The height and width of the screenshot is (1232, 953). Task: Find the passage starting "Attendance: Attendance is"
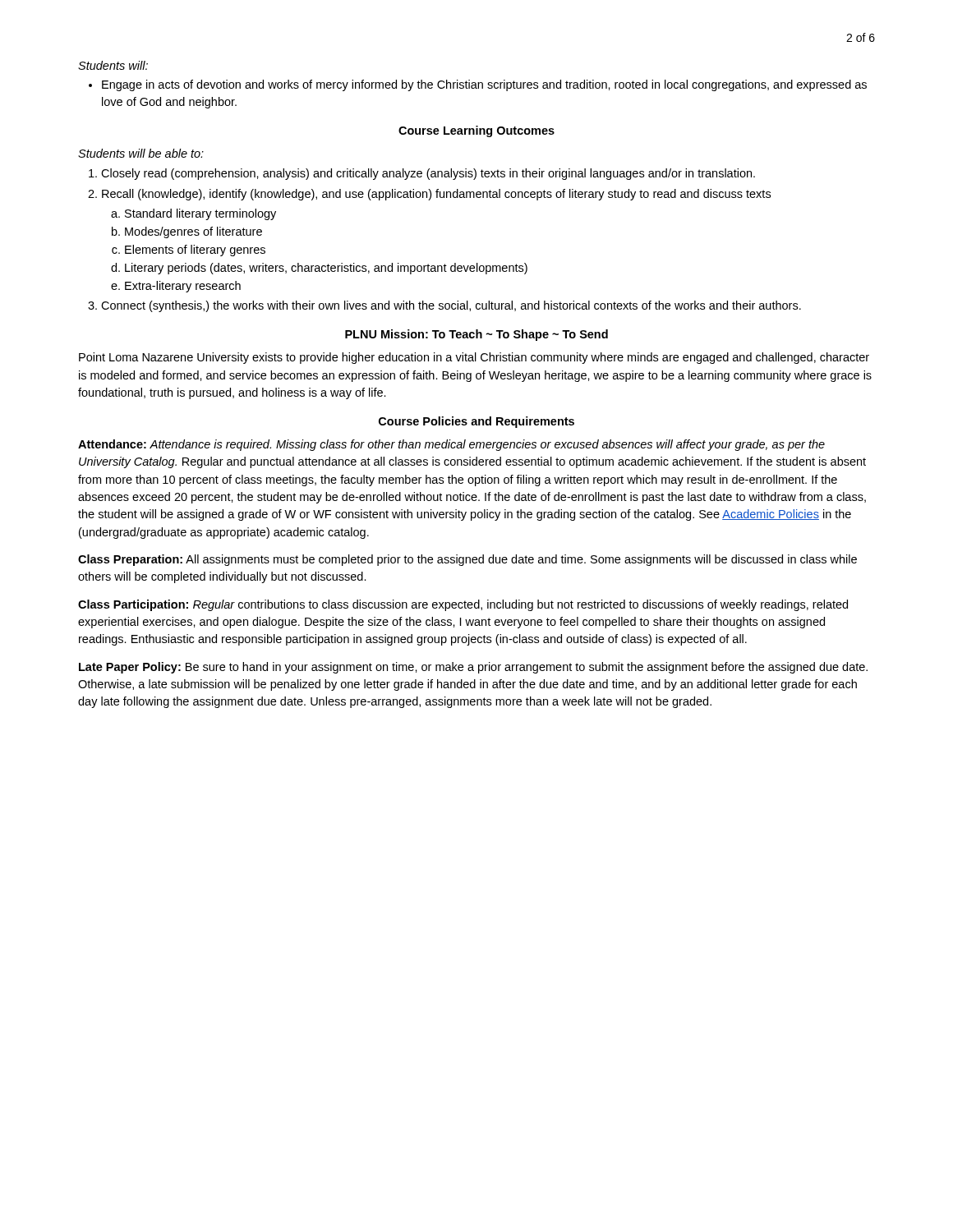pos(472,488)
